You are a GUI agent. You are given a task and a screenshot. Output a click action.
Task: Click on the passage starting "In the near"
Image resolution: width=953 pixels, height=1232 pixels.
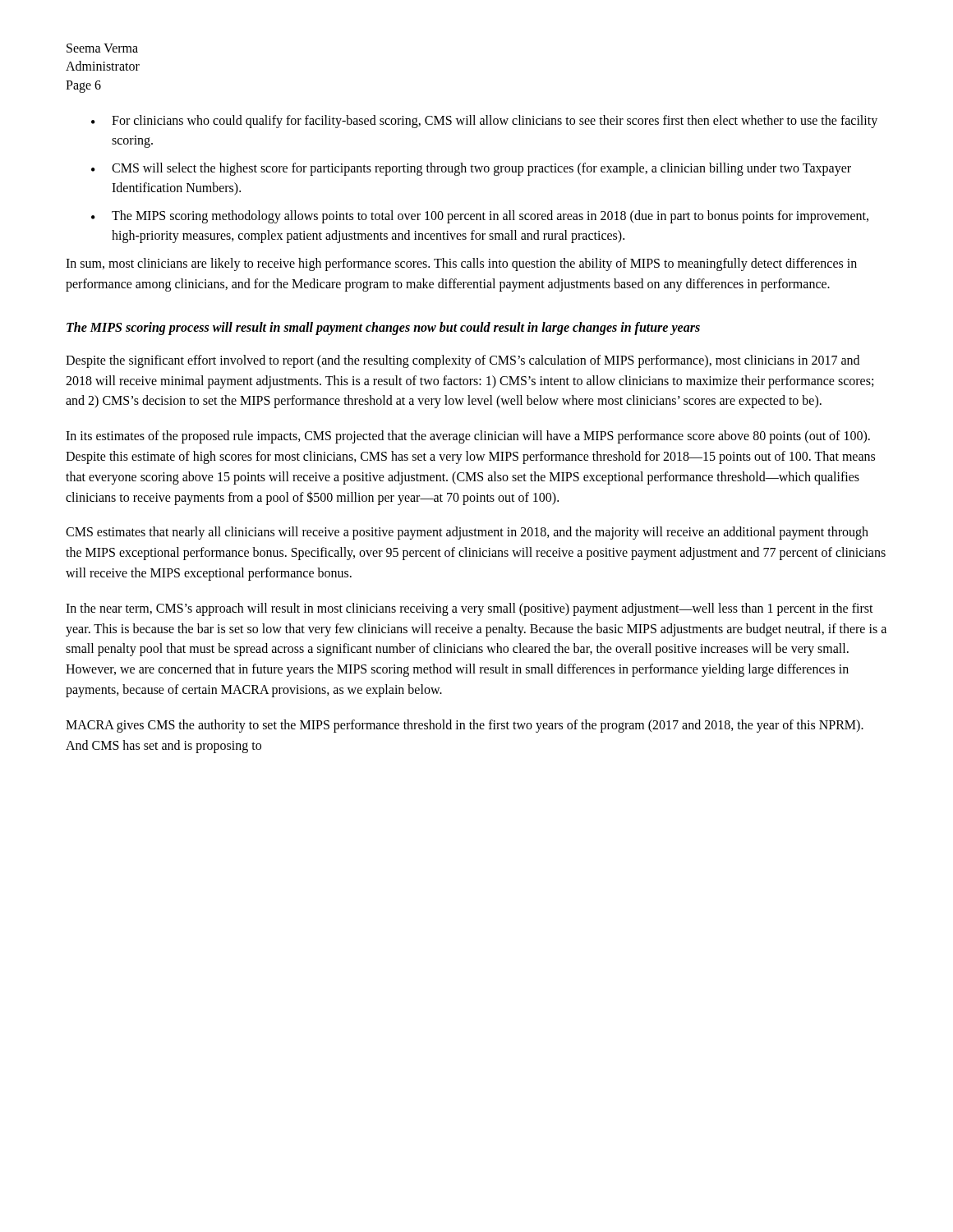pyautogui.click(x=476, y=649)
